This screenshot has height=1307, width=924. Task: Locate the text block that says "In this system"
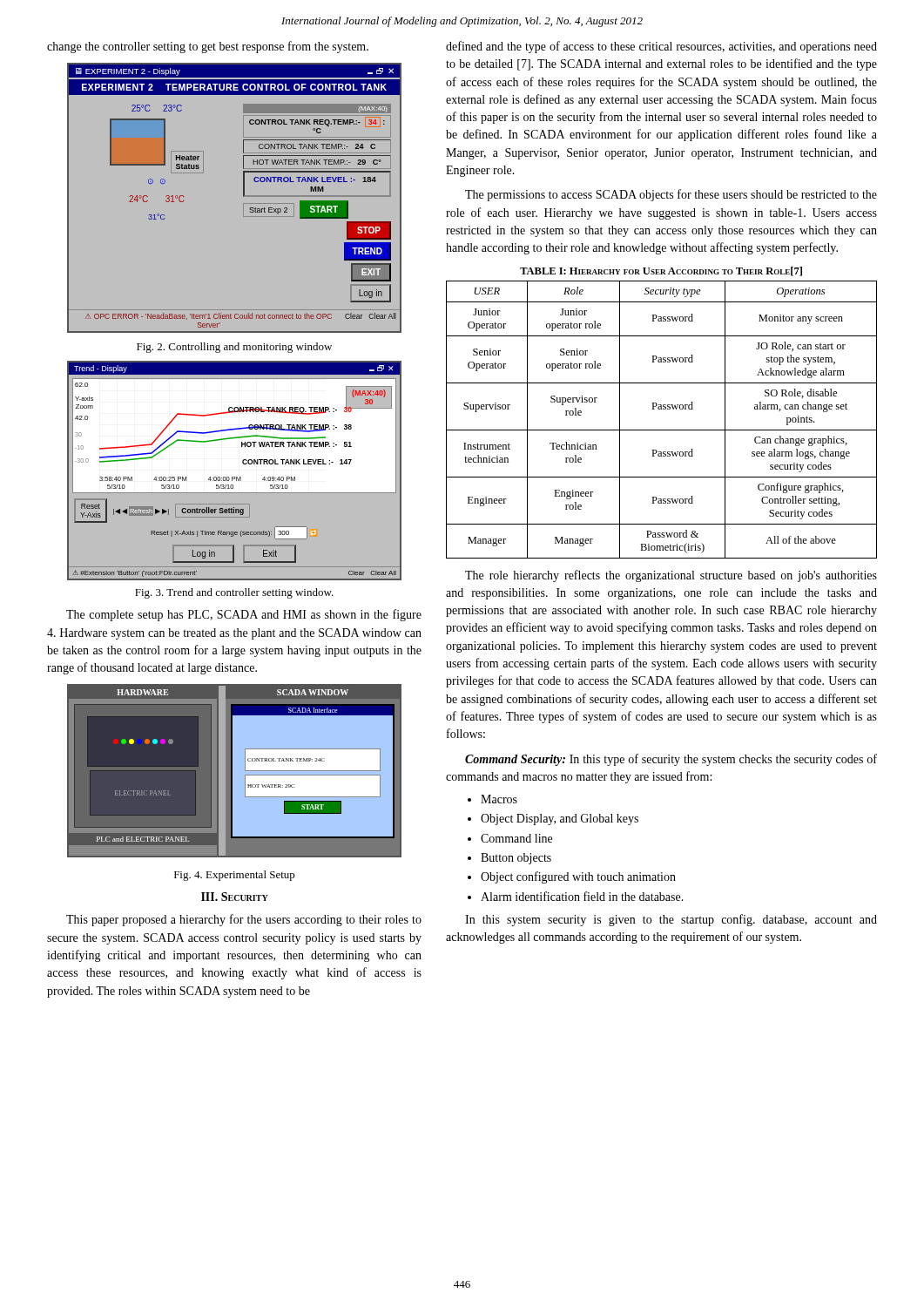[x=661, y=929]
